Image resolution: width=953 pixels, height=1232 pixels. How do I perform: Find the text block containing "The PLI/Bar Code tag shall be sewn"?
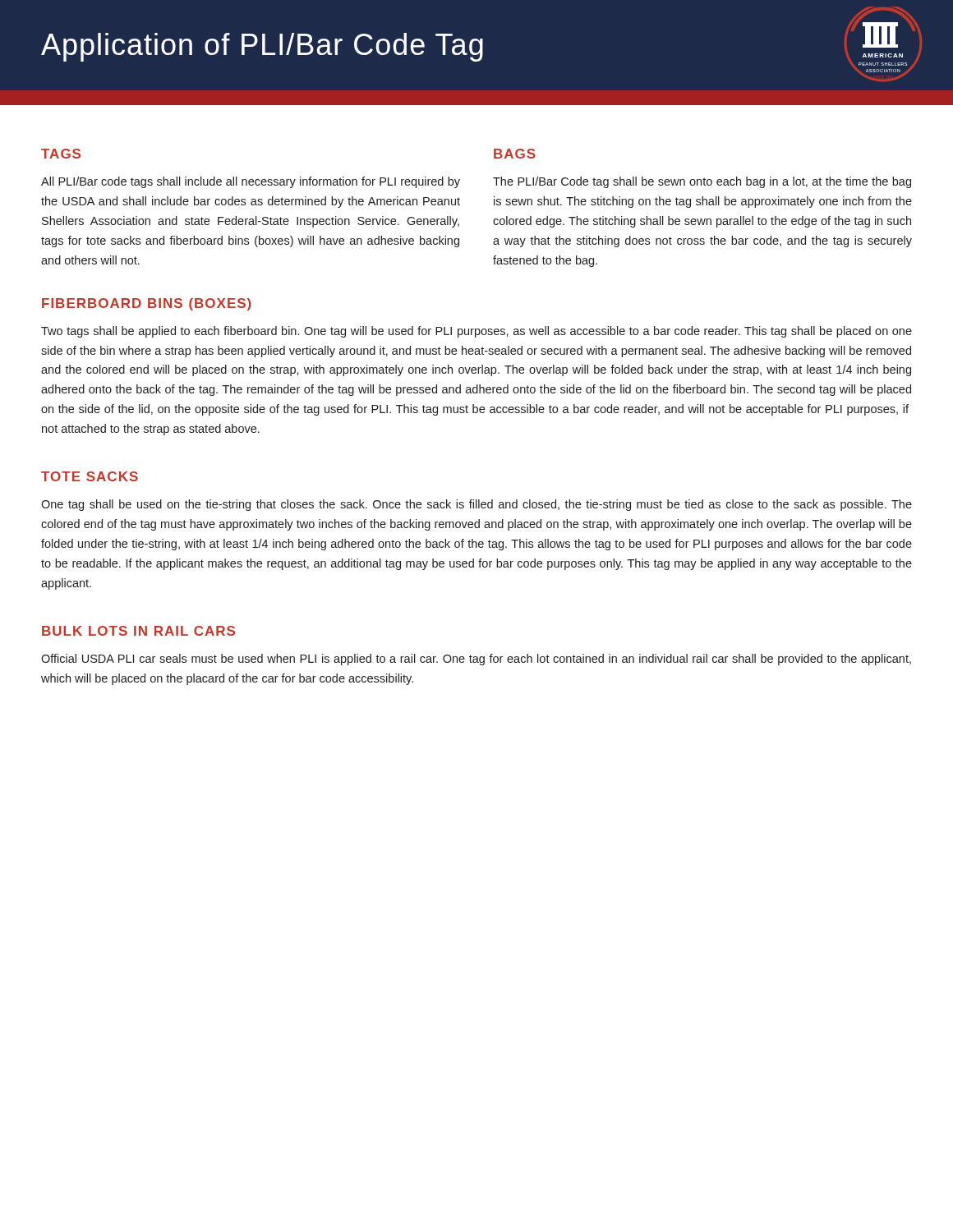click(x=702, y=221)
